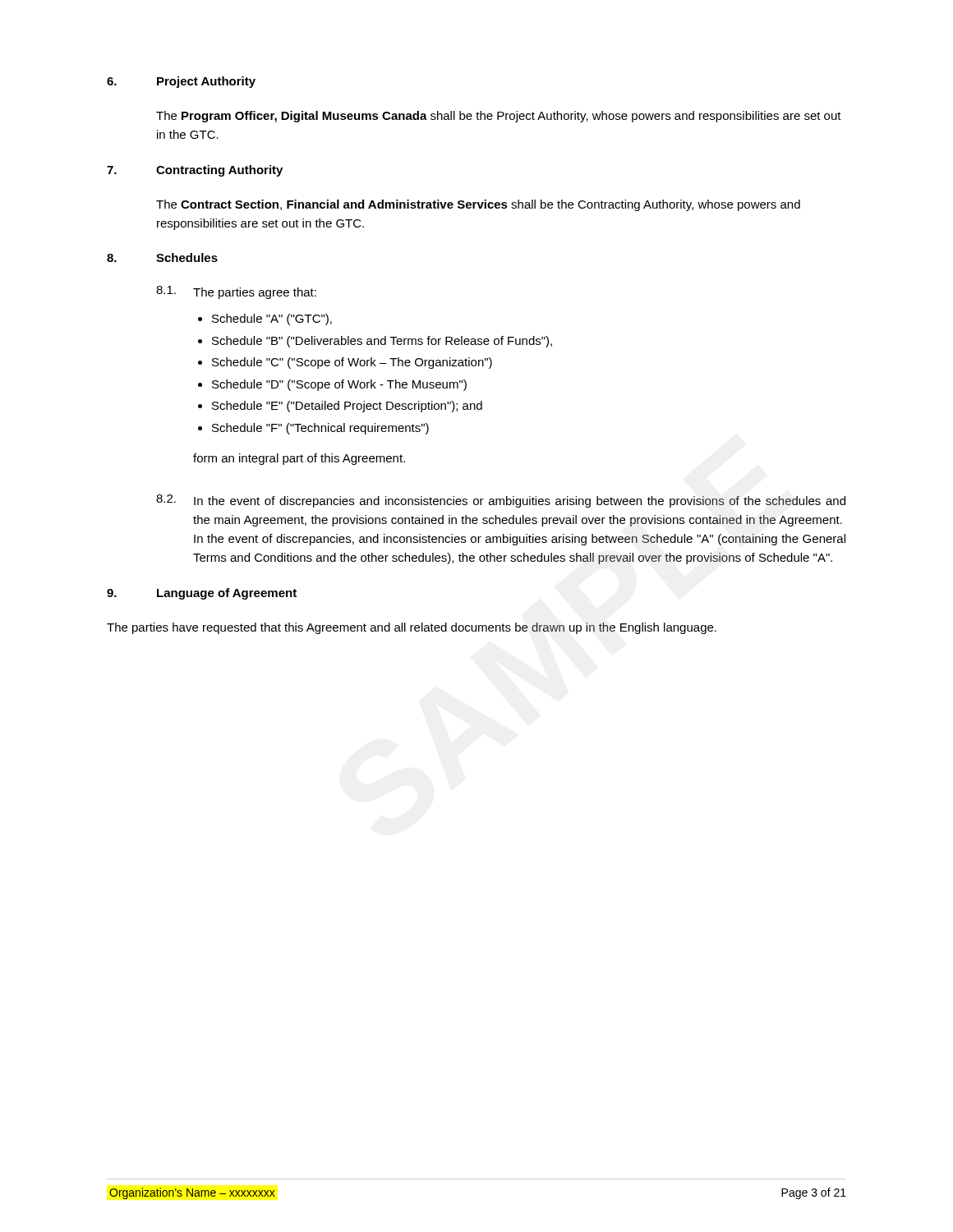Locate the block starting "Schedule "F" ("Technical requirements")"
953x1232 pixels.
[x=320, y=427]
